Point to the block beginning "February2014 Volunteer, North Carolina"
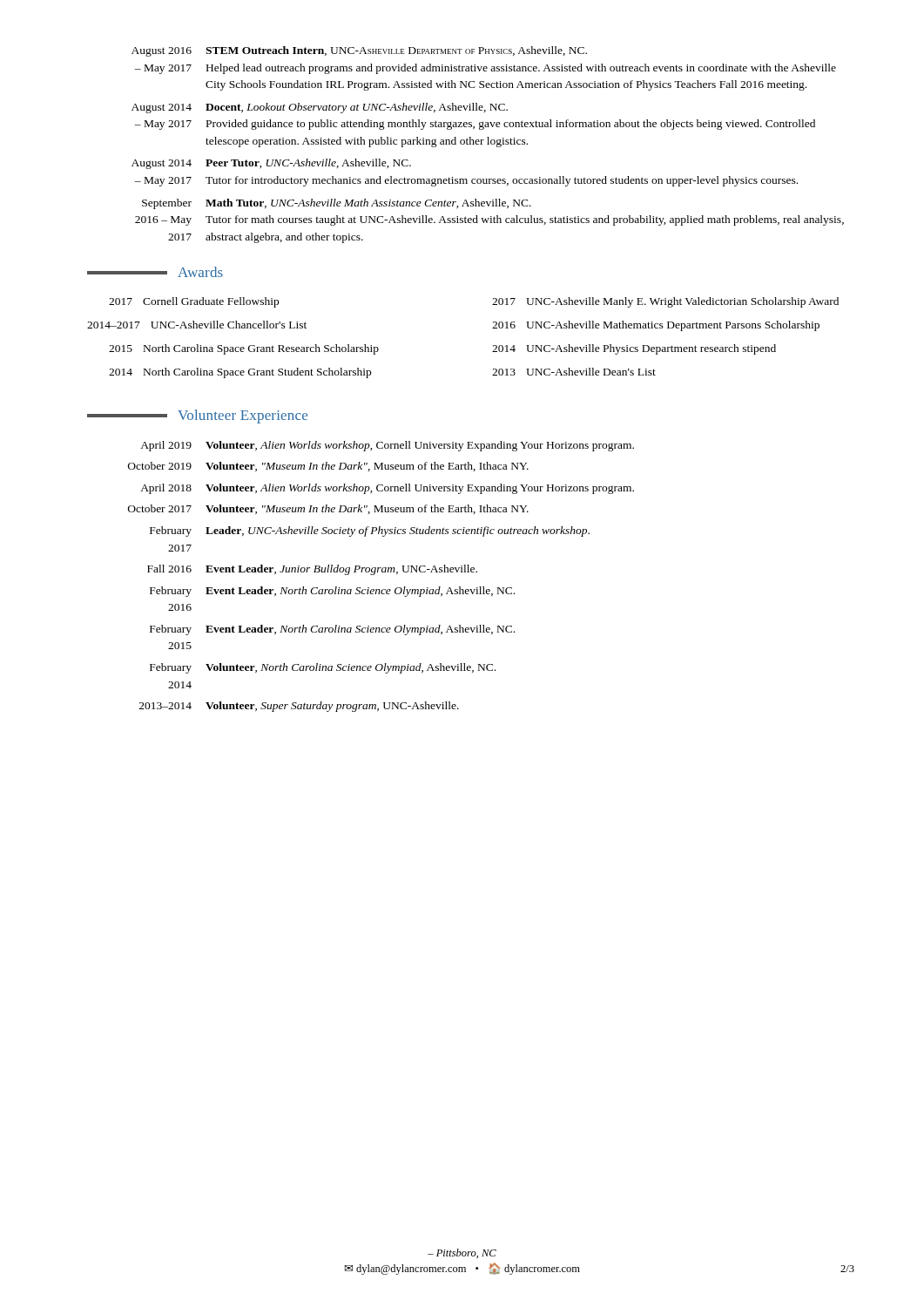924x1307 pixels. tap(470, 676)
